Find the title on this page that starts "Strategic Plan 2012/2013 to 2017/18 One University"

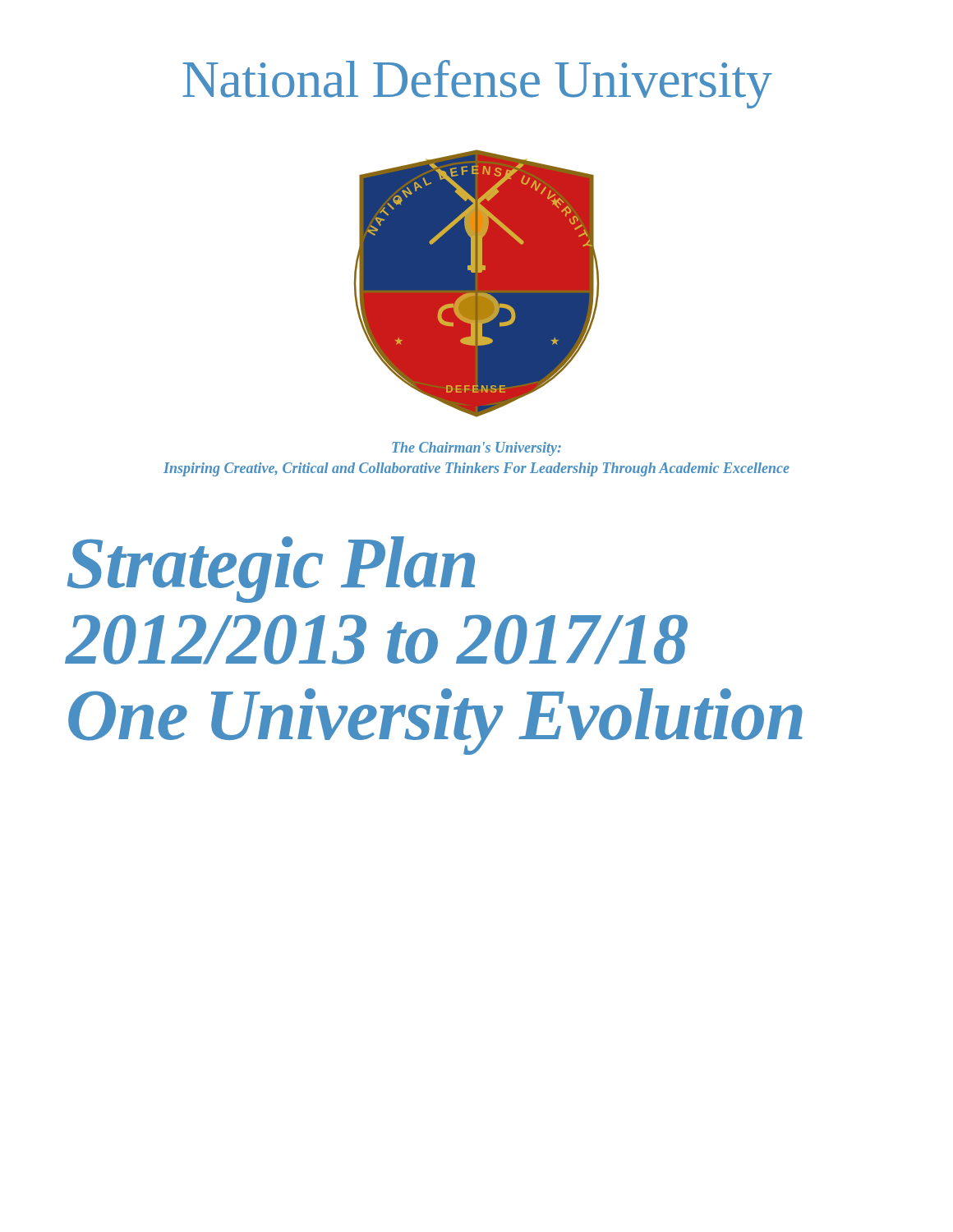tap(476, 639)
